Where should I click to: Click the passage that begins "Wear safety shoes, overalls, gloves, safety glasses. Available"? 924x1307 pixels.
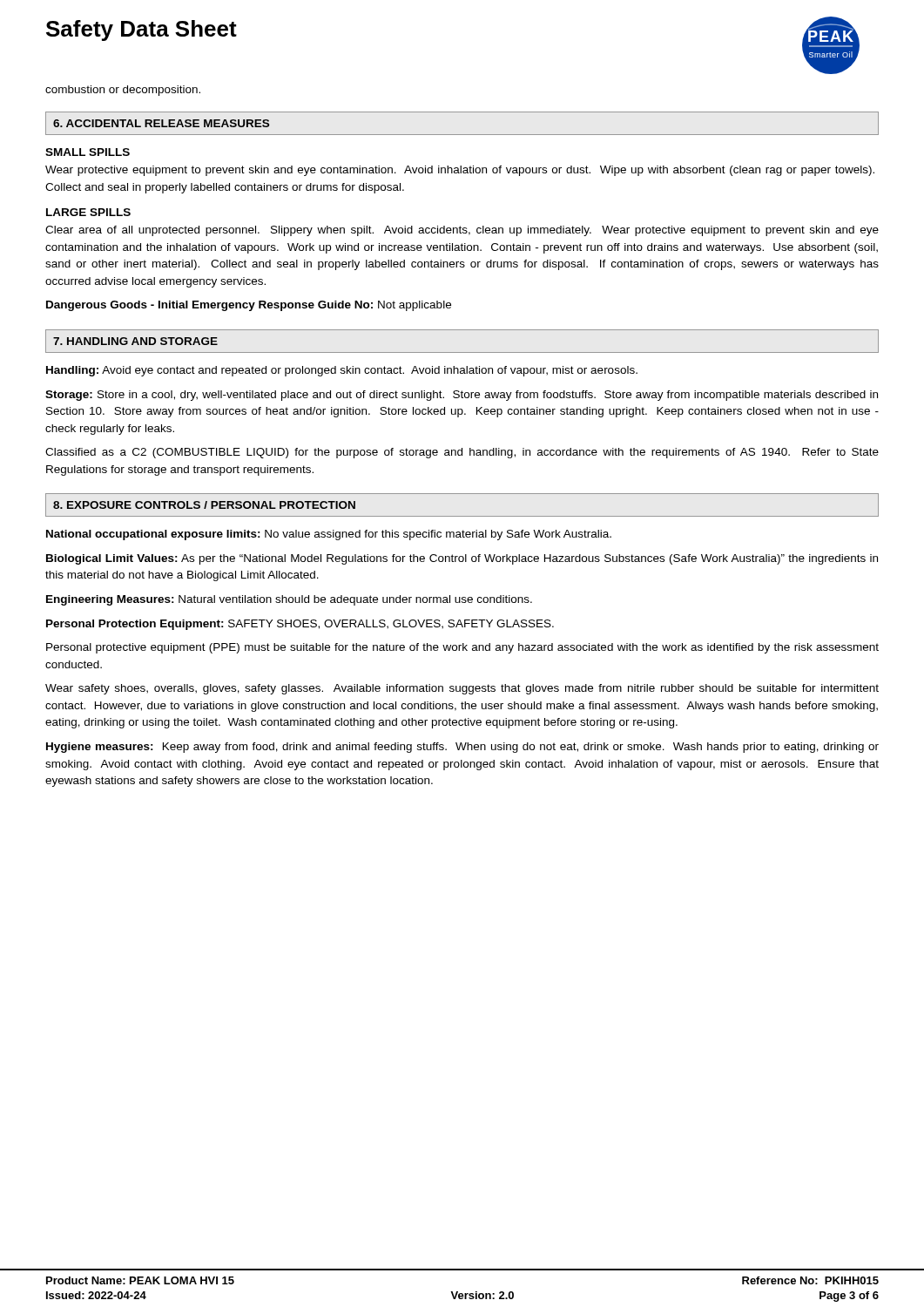coord(462,705)
